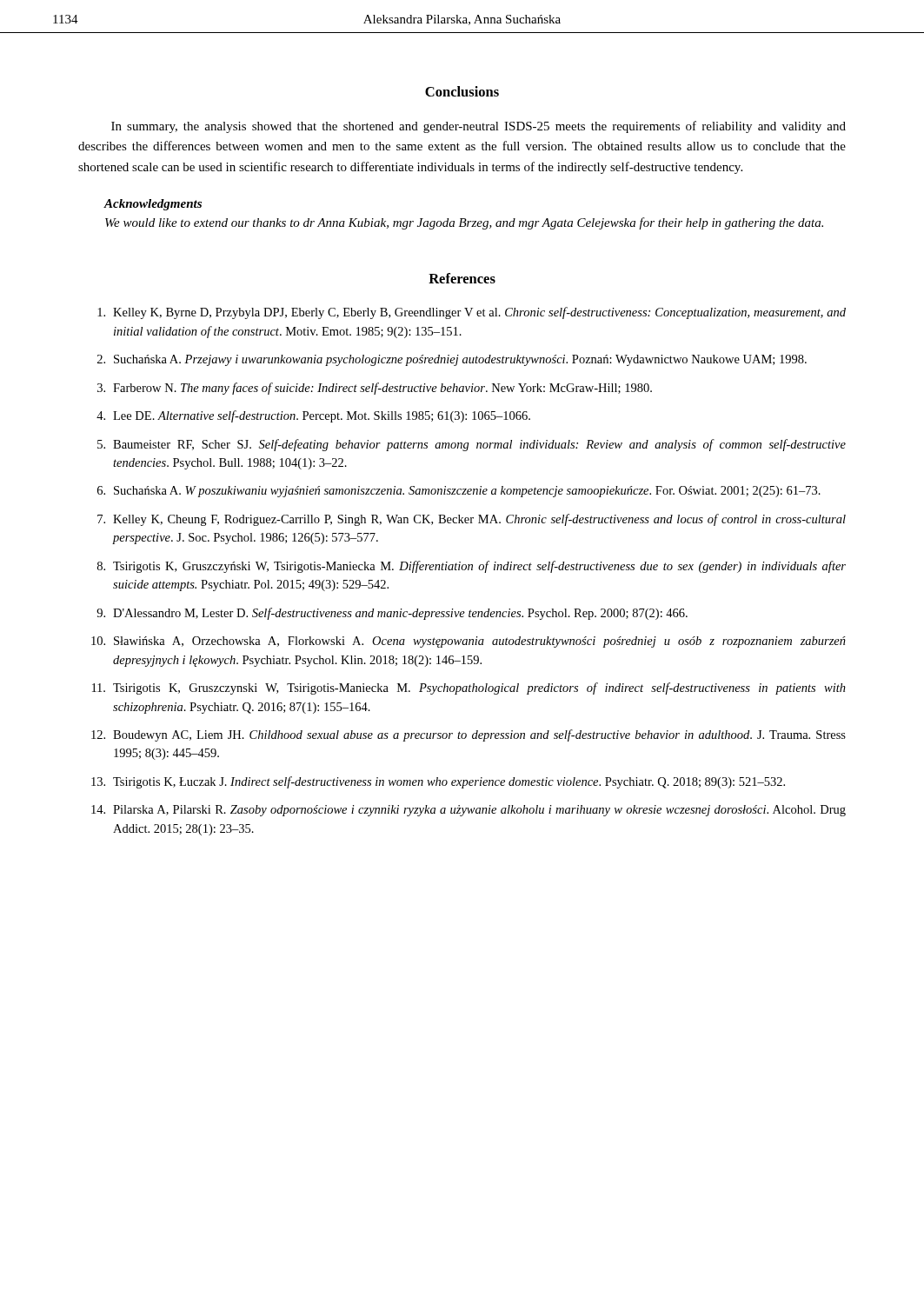Click the passage that begins "9. D'Alessandro M, Lester D."
Viewport: 924px width, 1304px height.
coord(462,613)
